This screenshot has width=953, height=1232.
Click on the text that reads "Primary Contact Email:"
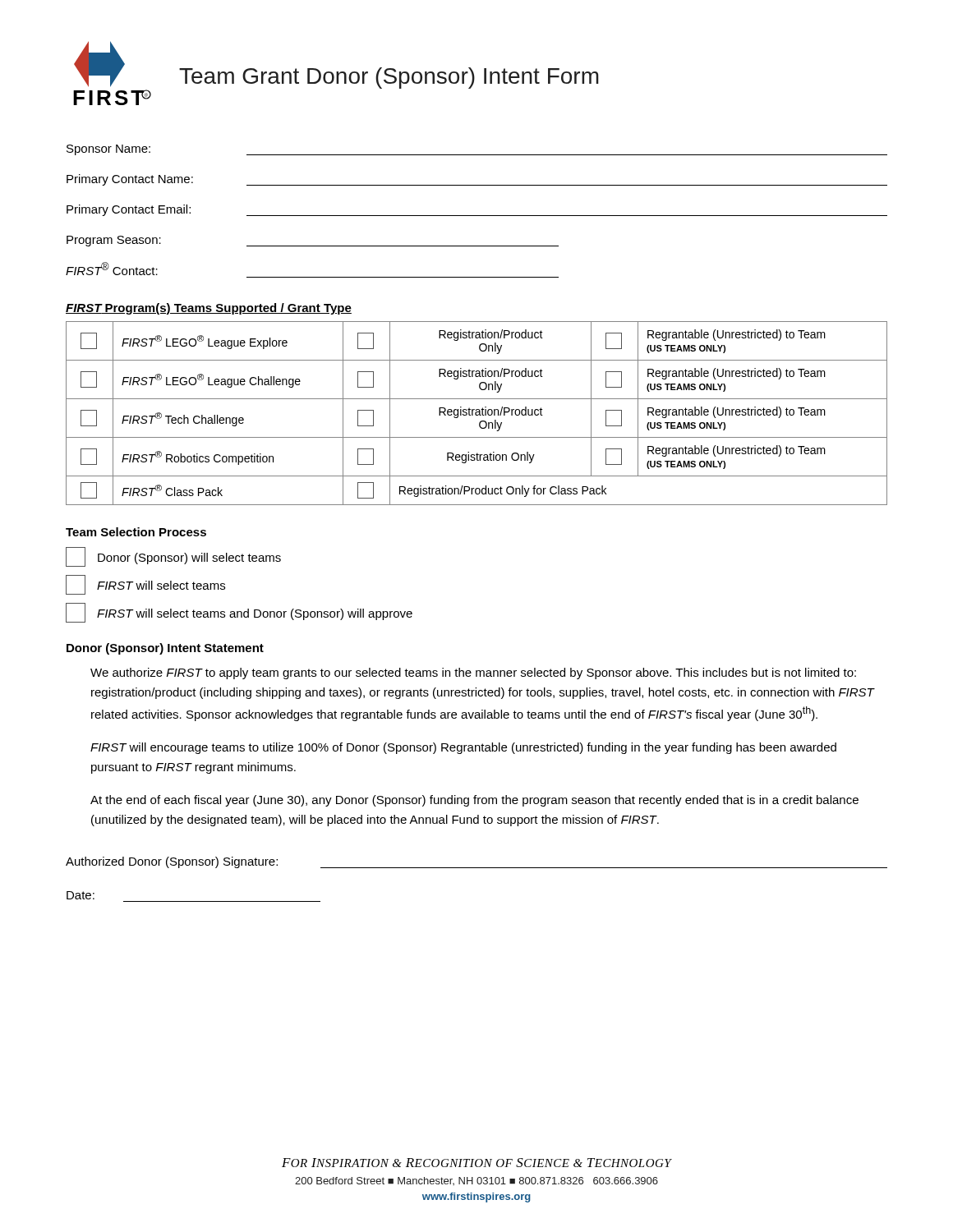[x=476, y=208]
